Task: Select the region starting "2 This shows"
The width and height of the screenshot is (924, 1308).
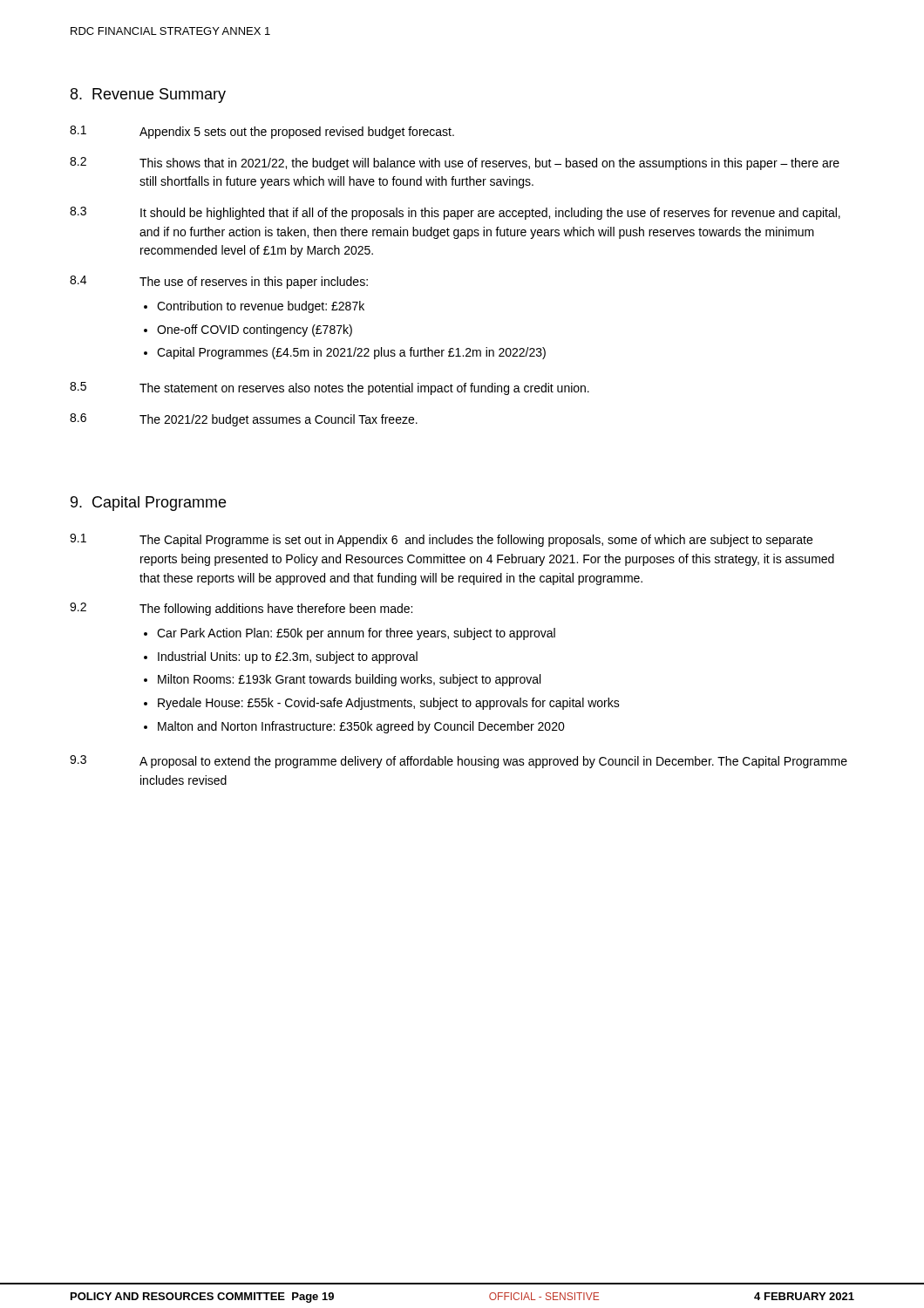Action: tap(462, 173)
